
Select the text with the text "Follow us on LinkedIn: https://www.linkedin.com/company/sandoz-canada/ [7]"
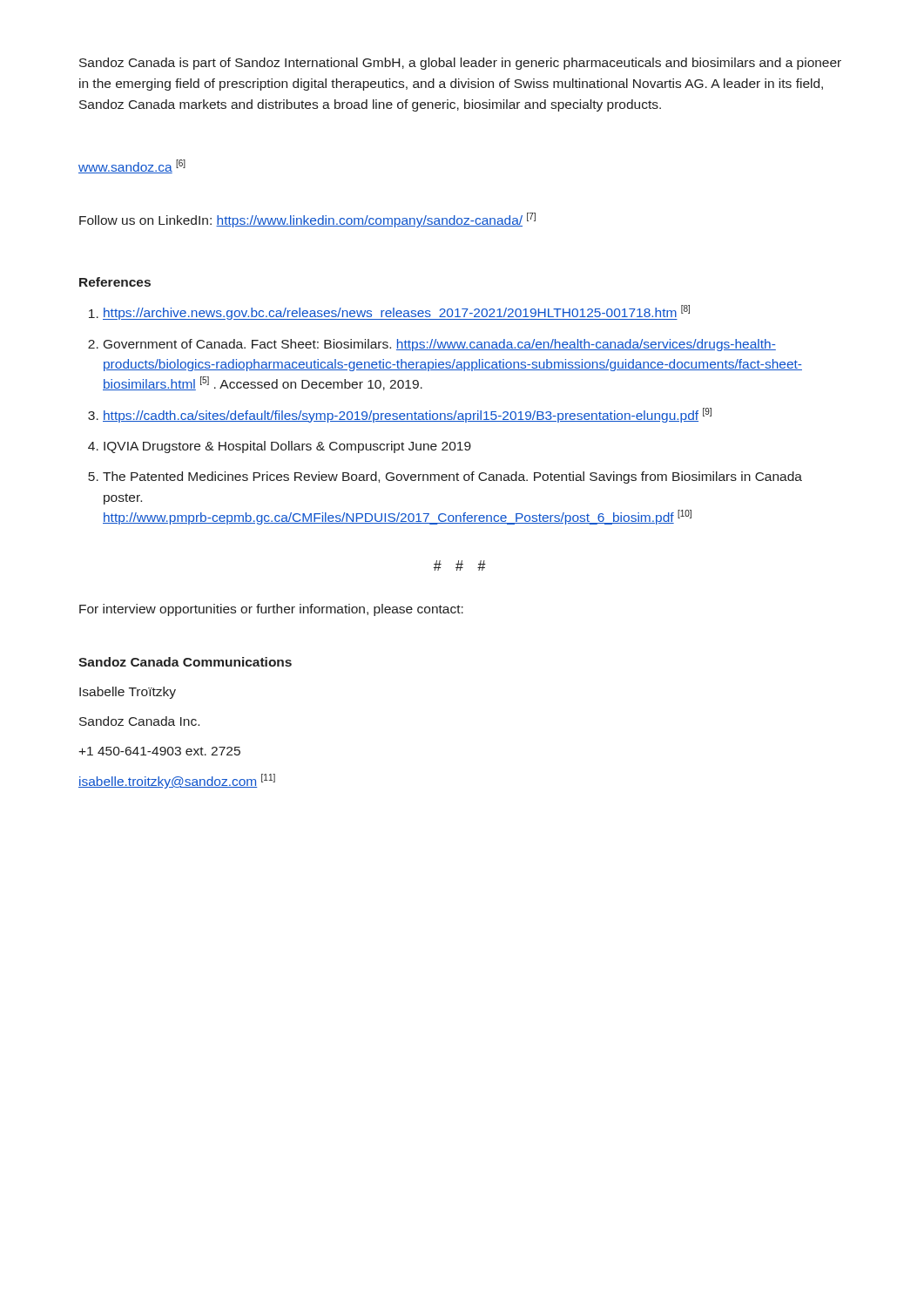307,220
